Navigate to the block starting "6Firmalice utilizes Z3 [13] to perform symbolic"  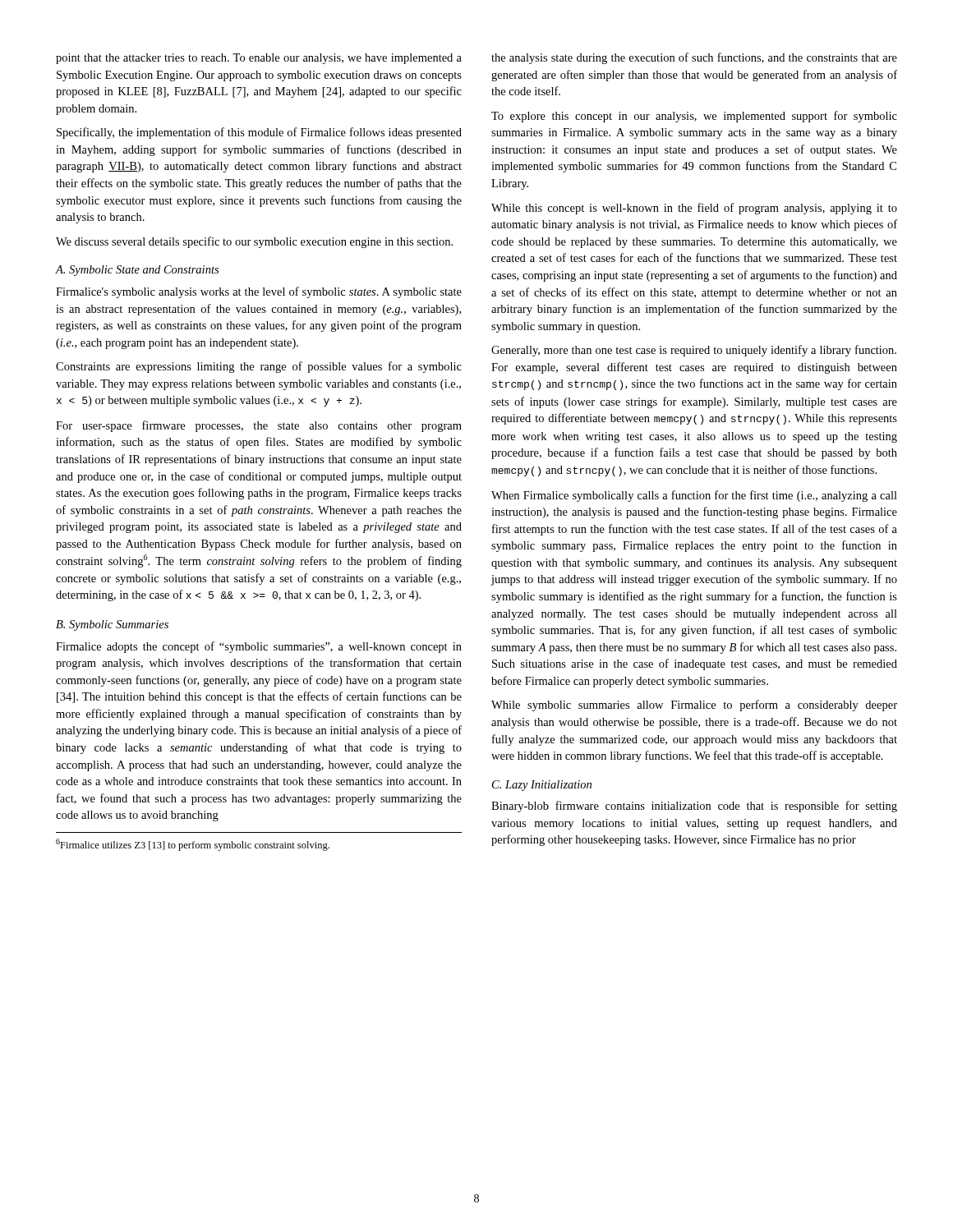pos(259,845)
